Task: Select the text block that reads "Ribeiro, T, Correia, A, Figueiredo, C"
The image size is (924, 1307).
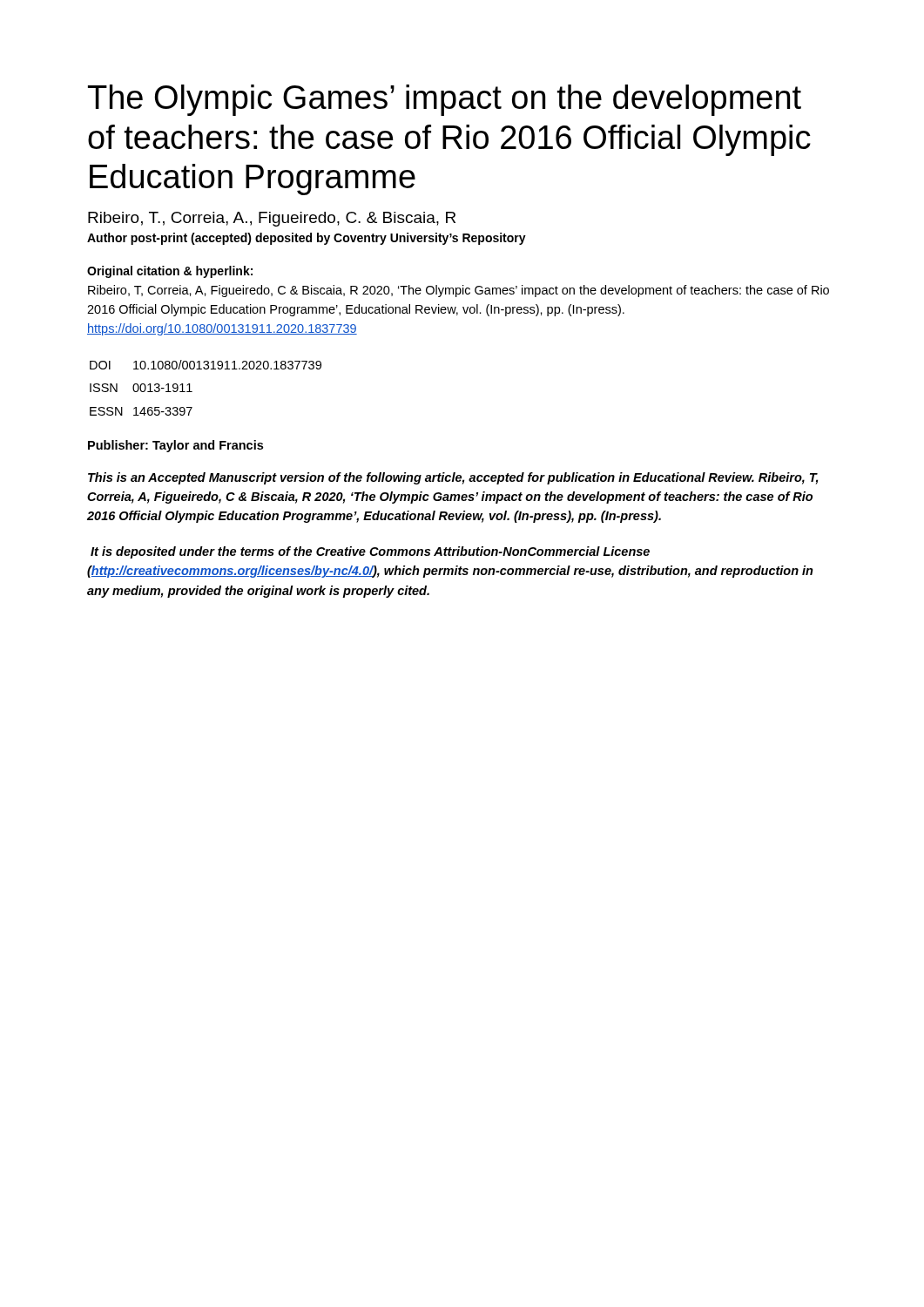Action: pyautogui.click(x=458, y=309)
